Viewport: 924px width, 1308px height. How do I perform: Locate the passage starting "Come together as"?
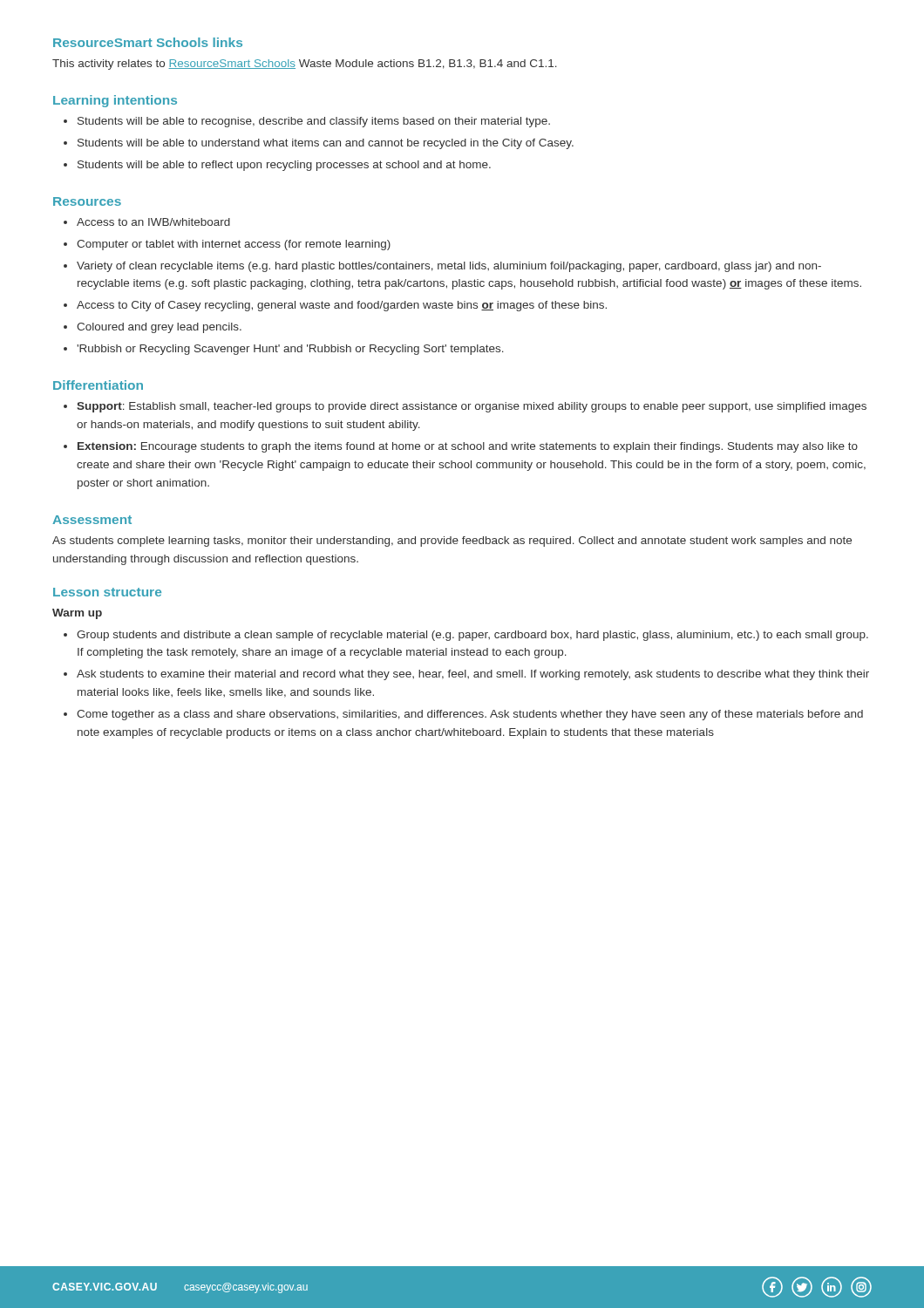click(470, 723)
